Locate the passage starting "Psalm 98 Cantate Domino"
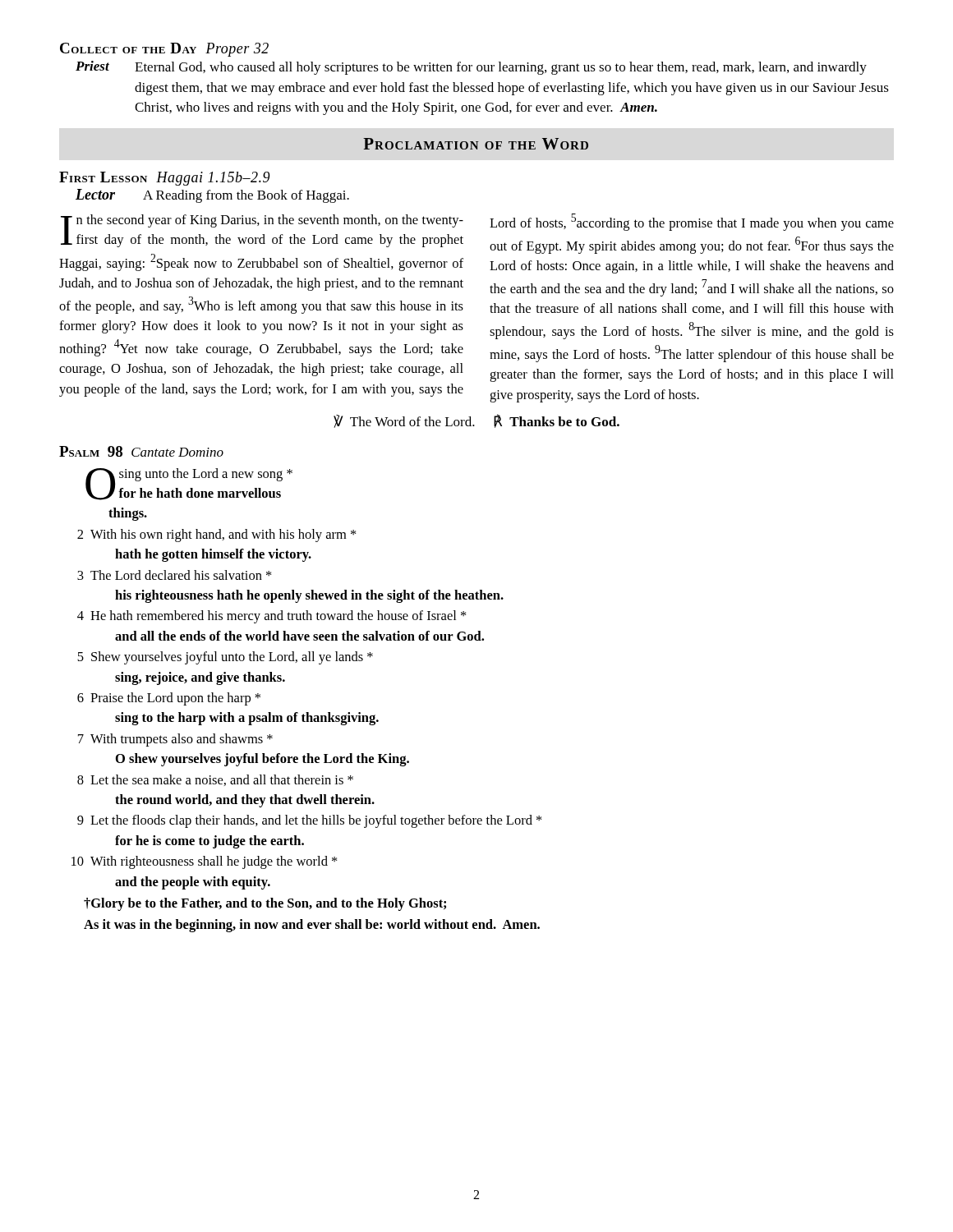This screenshot has height=1232, width=953. pyautogui.click(x=141, y=451)
